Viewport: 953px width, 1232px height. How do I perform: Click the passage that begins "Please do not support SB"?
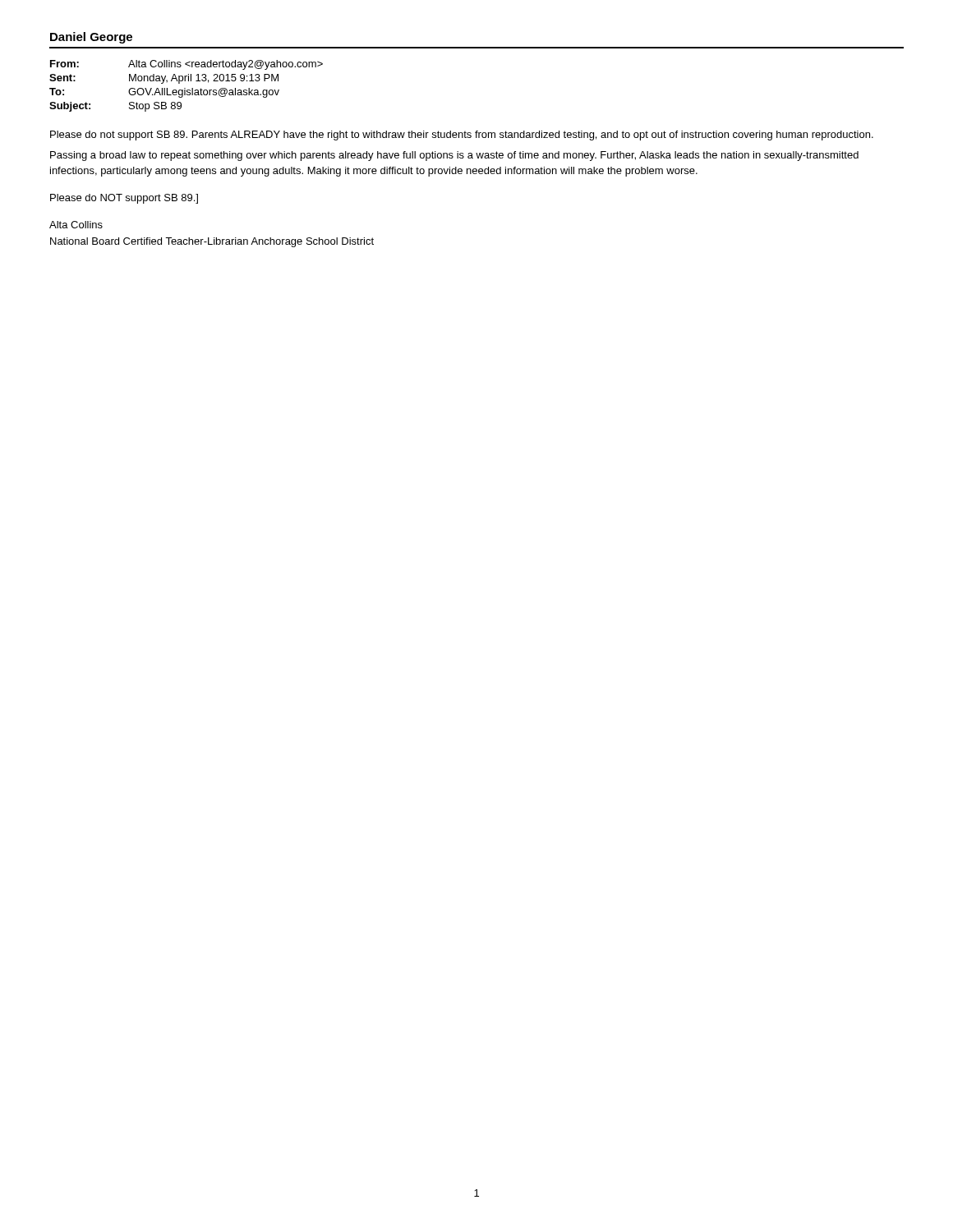(x=476, y=153)
